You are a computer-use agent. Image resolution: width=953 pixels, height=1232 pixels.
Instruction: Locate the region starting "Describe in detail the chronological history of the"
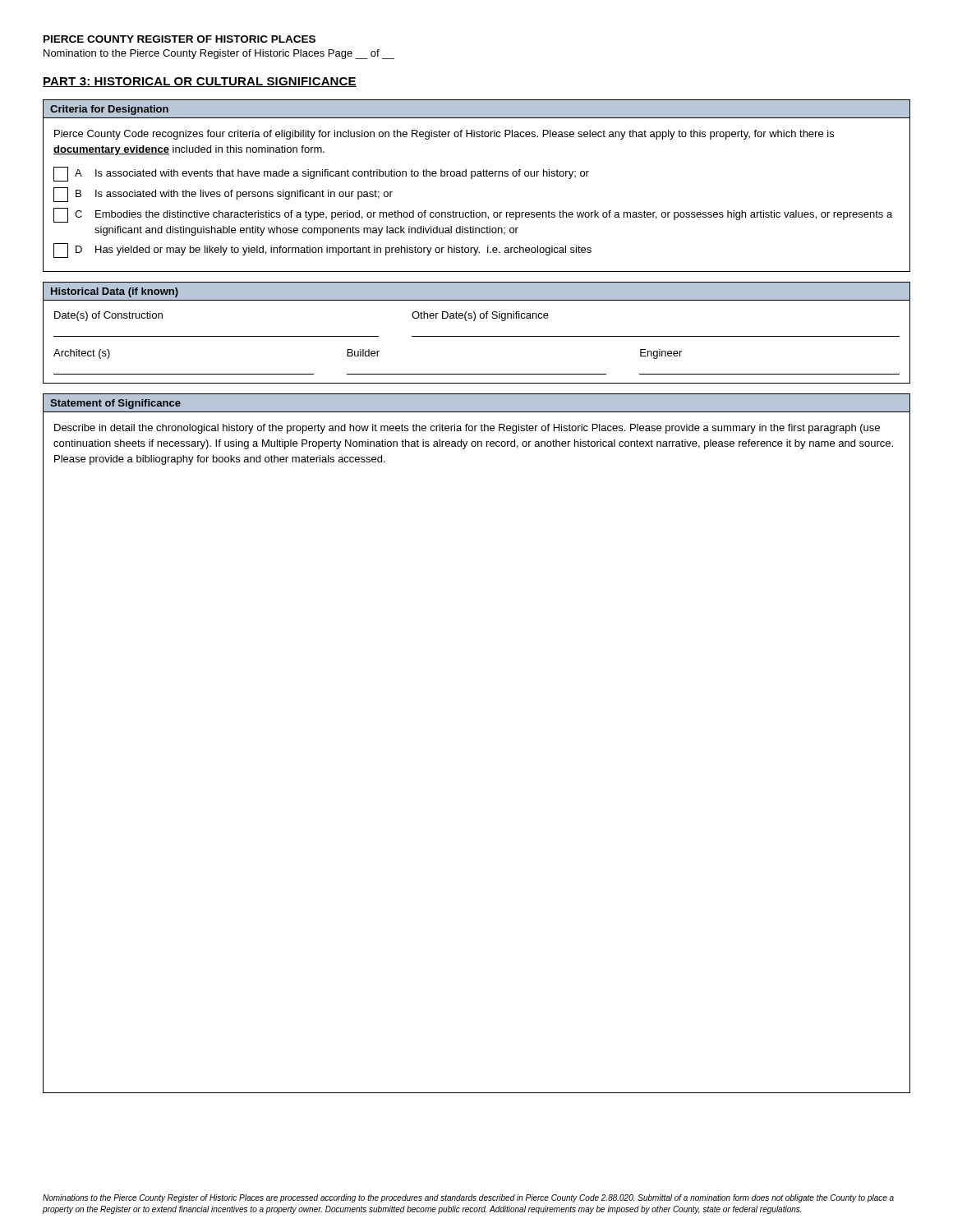tap(474, 443)
